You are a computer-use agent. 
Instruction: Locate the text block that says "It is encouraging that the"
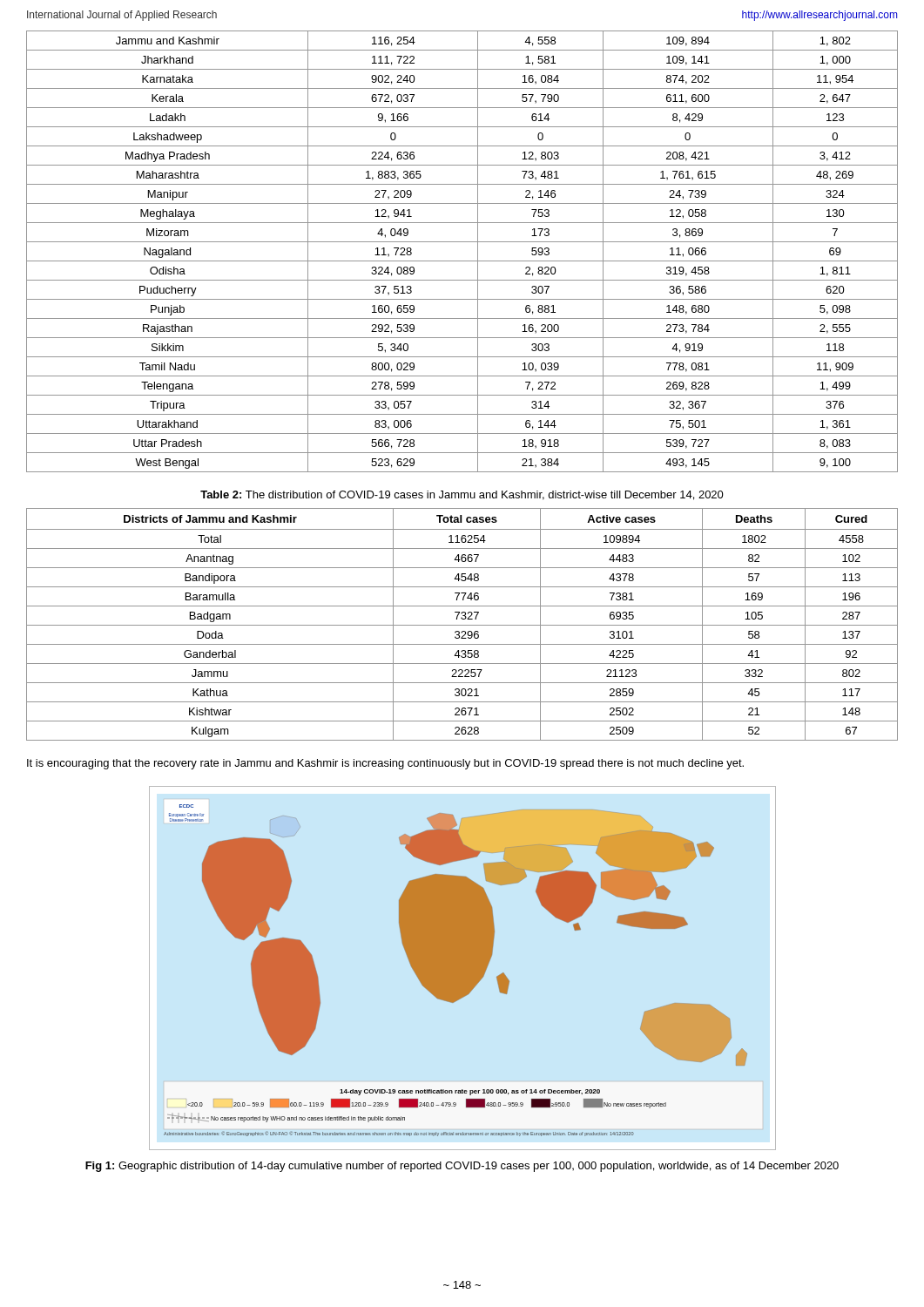(x=385, y=763)
